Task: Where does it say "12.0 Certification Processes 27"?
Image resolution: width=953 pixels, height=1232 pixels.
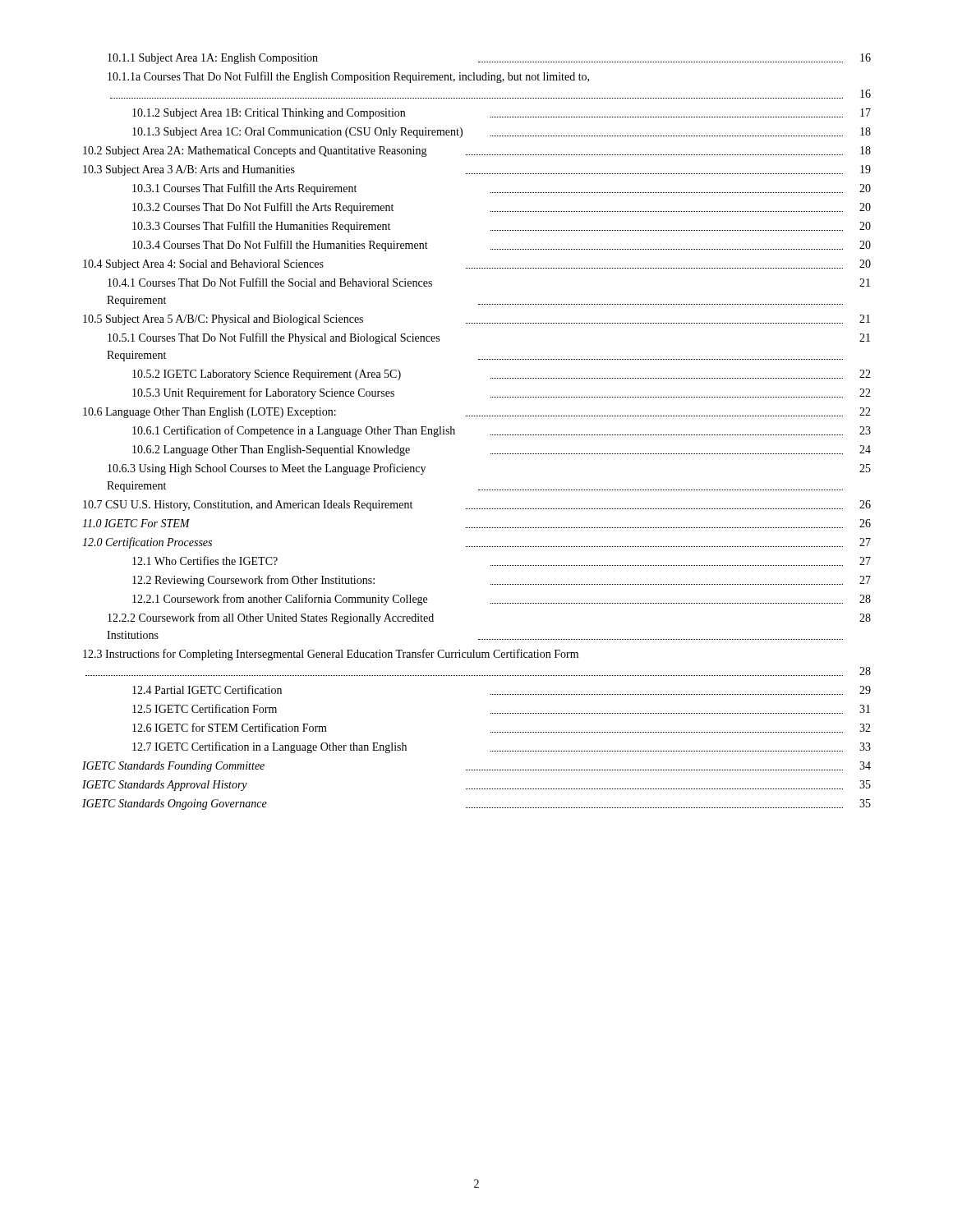Action: (x=476, y=542)
